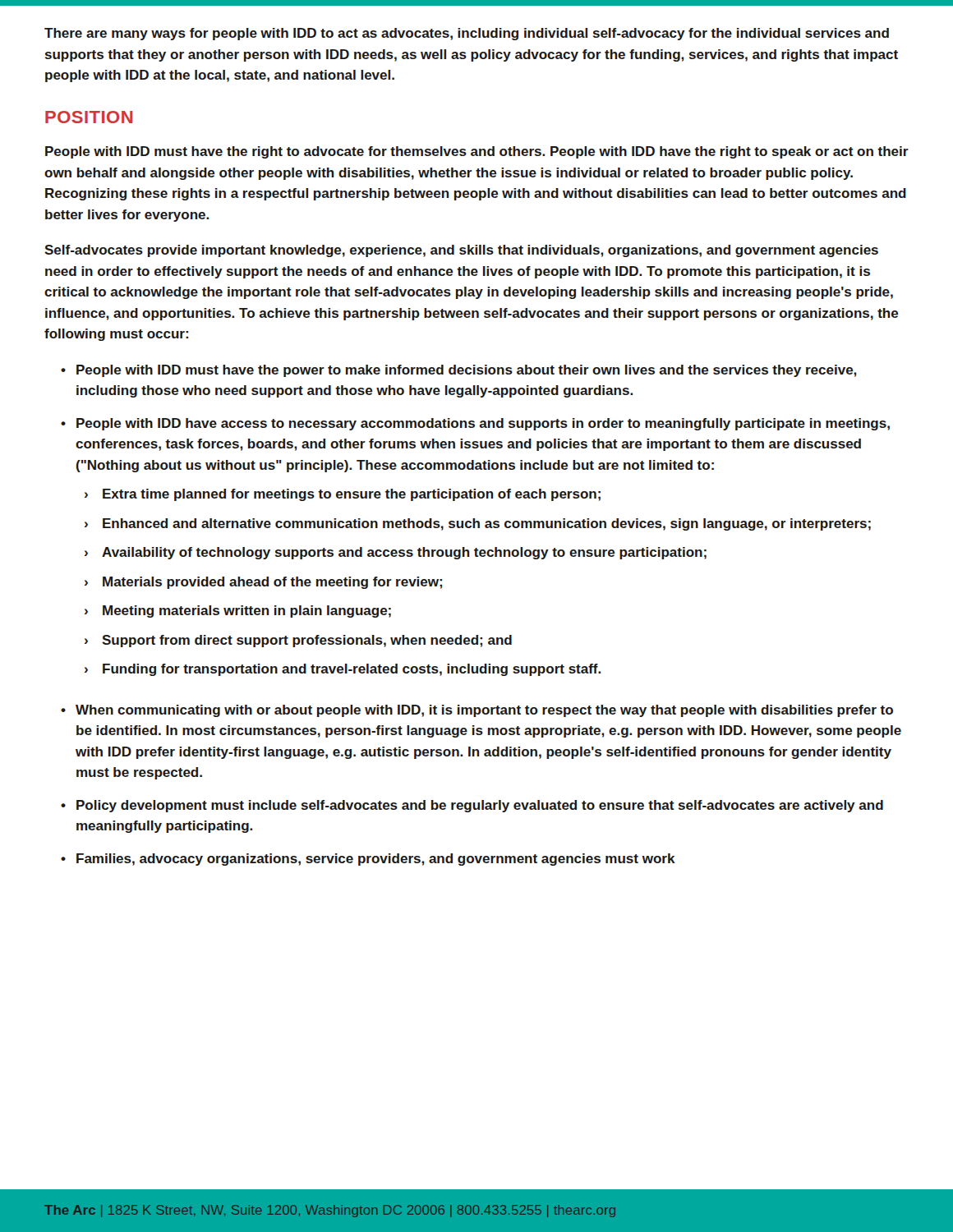The image size is (953, 1232).
Task: Where is the passage that starts "Self-advocates provide important knowledge, experience, and skills that"?
Action: click(x=471, y=292)
